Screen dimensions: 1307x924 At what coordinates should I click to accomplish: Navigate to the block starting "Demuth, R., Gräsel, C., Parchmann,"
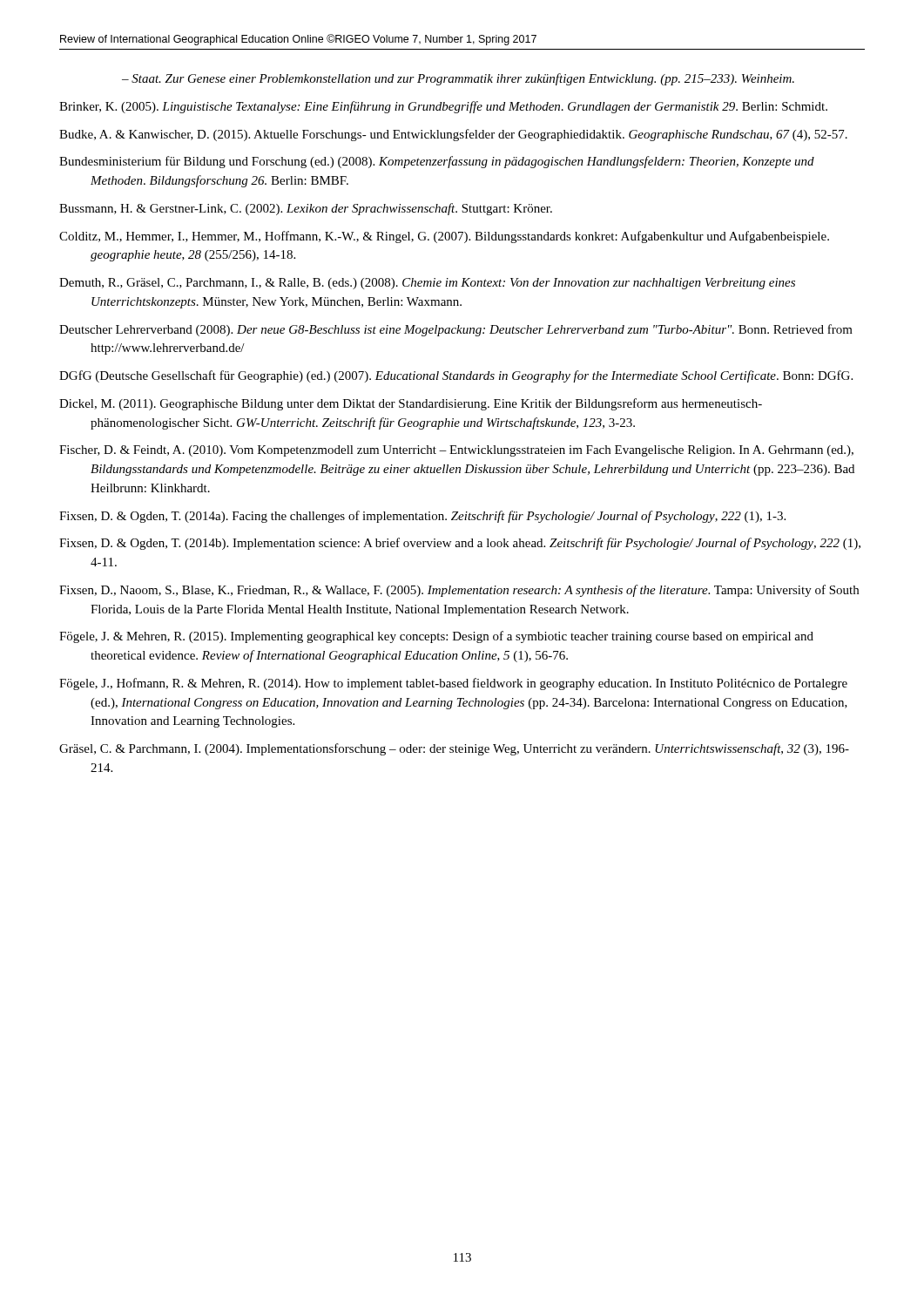pos(427,292)
